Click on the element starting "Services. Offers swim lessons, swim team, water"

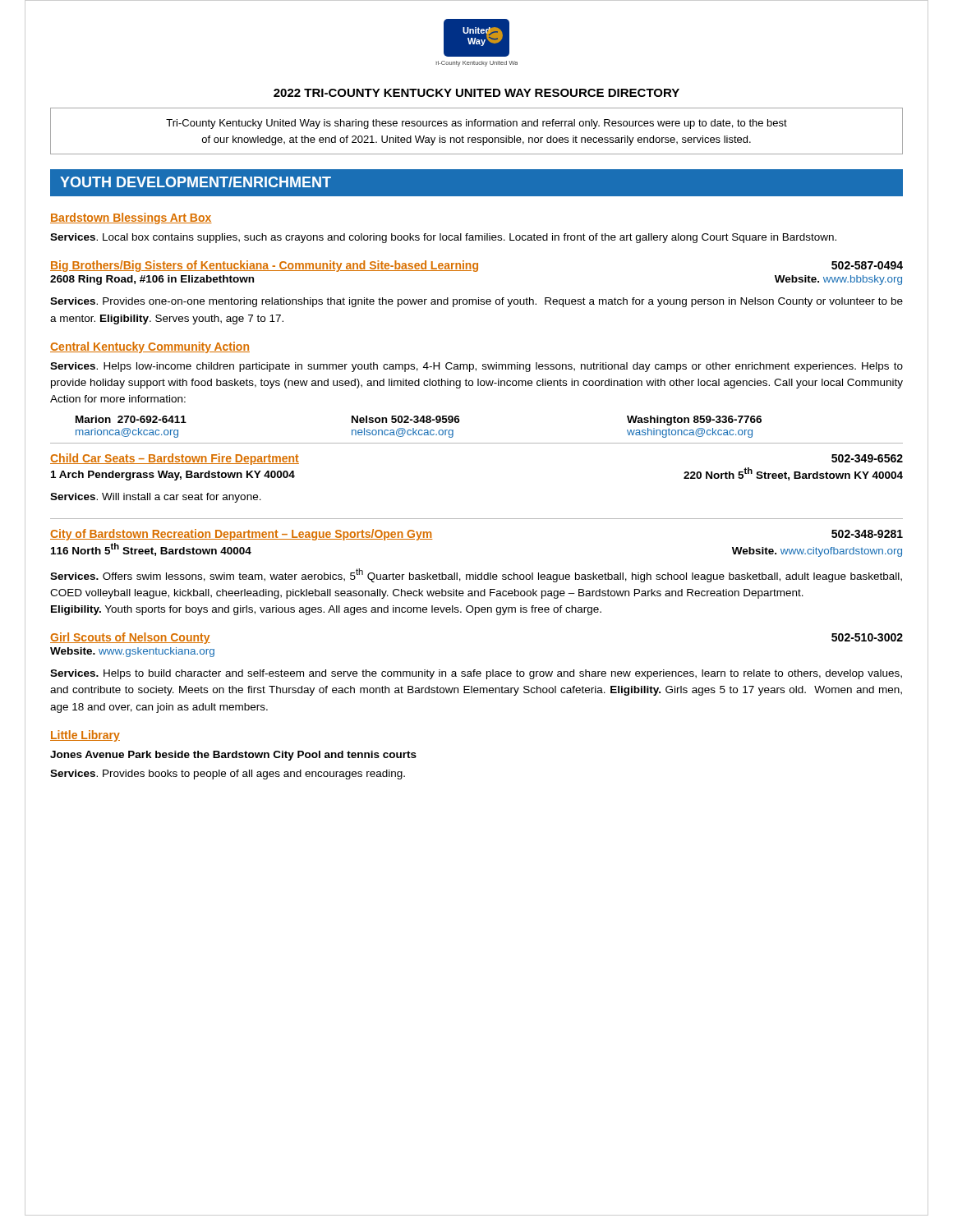pyautogui.click(x=476, y=591)
